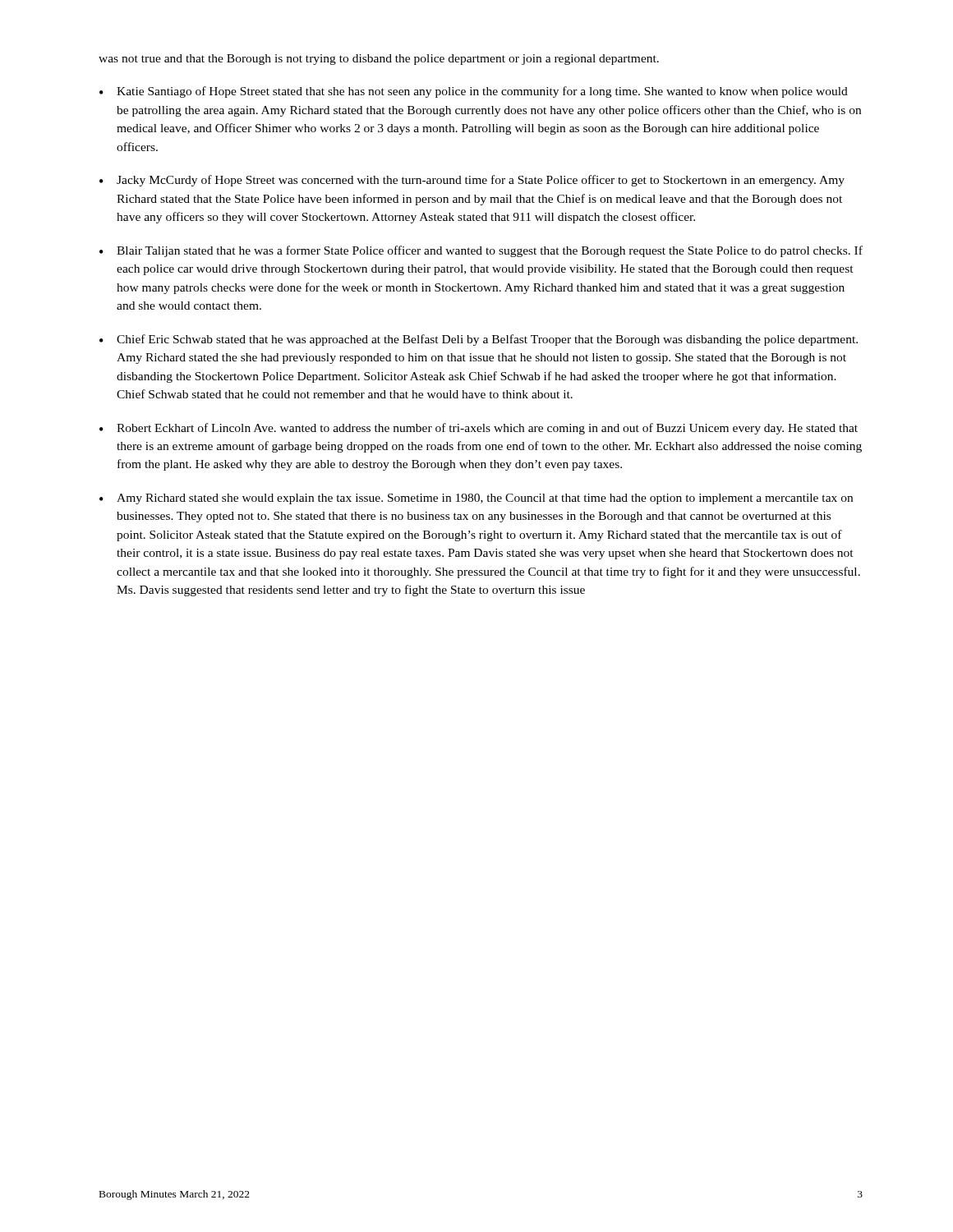Where is the passage that starts "• Chief Eric Schwab stated that he"?
Viewport: 953px width, 1232px height.
click(x=481, y=367)
